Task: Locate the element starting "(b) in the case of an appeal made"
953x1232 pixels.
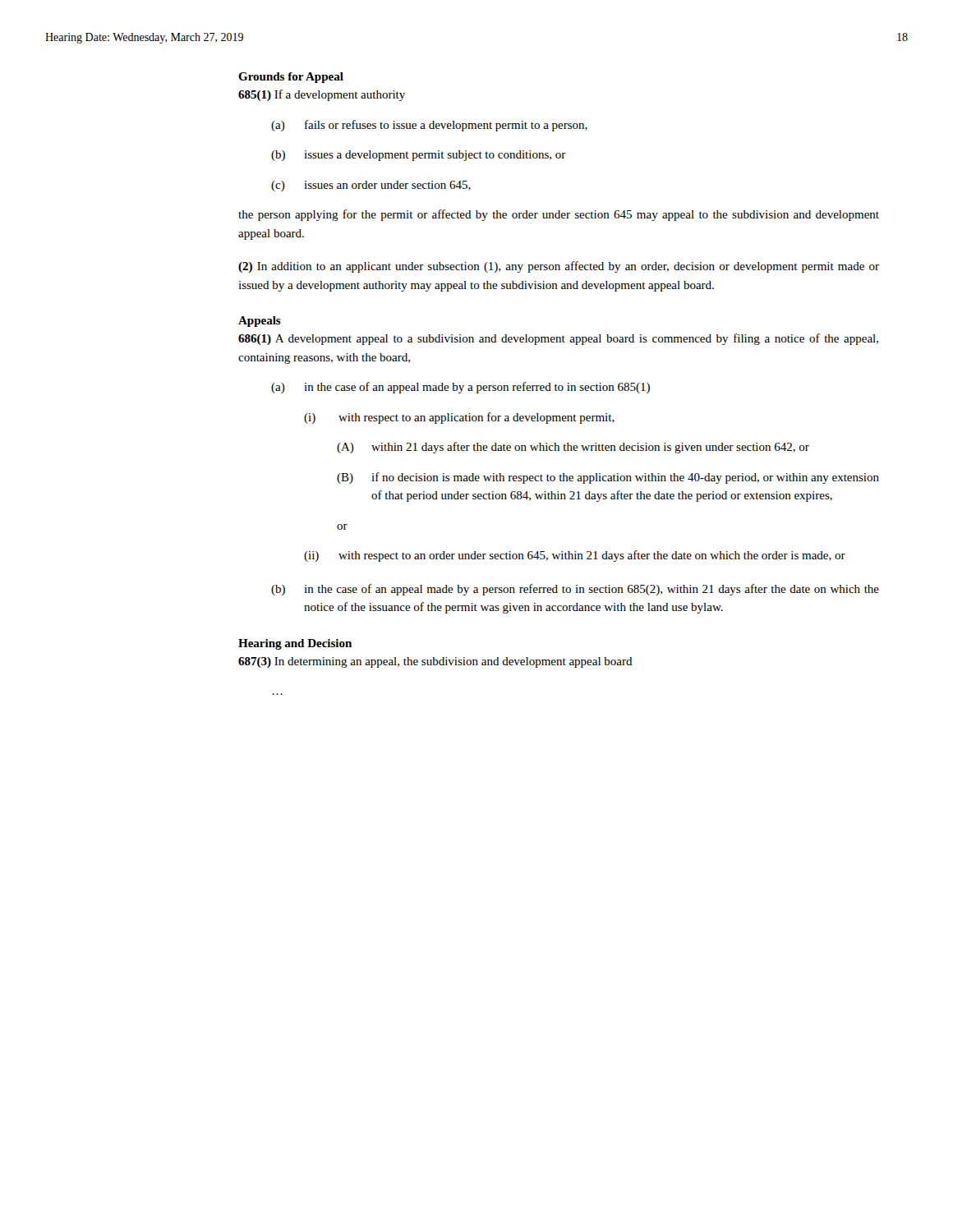Action: click(x=575, y=598)
